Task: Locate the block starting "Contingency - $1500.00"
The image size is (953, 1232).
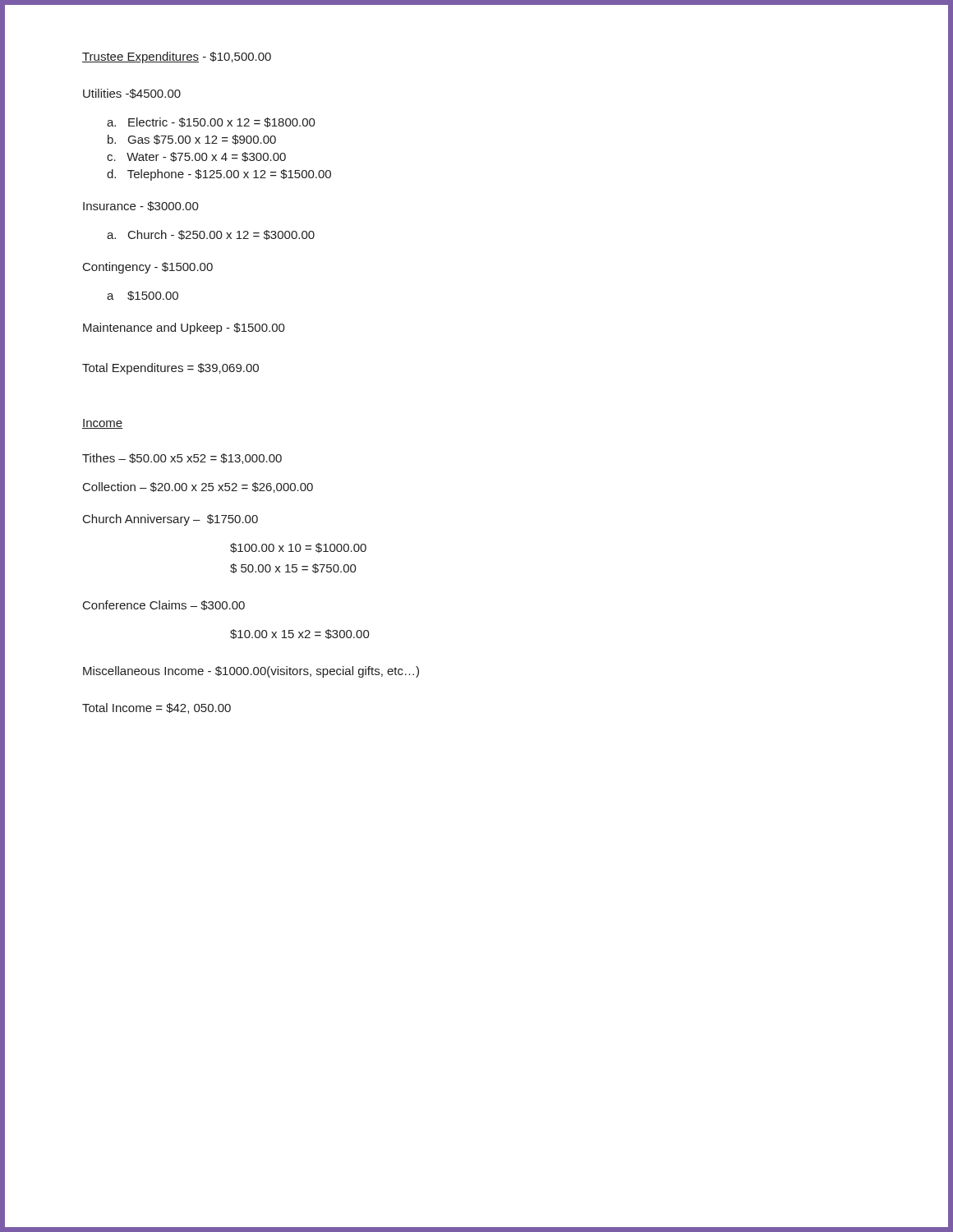Action: 148,268
